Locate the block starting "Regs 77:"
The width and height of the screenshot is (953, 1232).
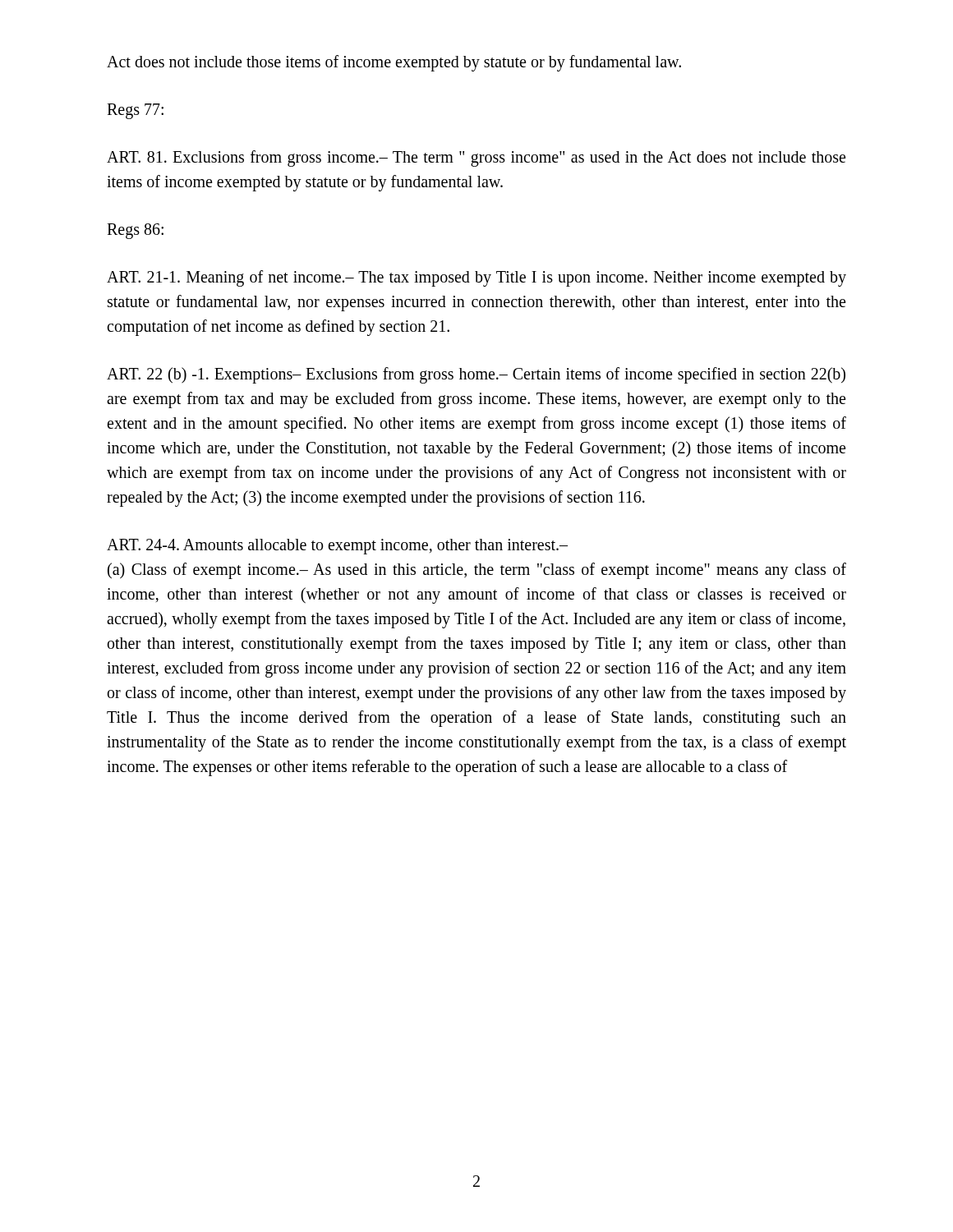136,109
